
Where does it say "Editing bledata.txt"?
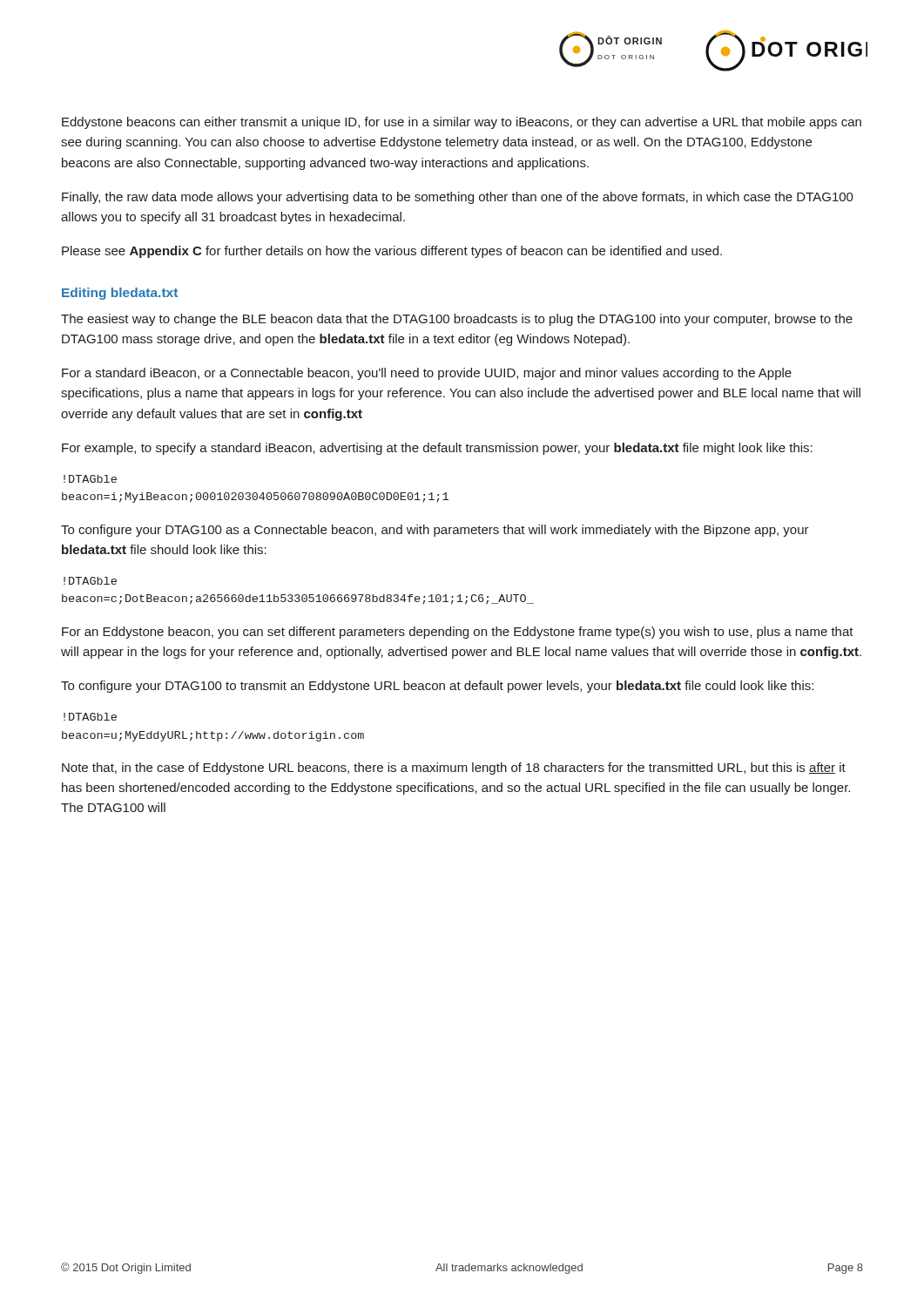(120, 294)
